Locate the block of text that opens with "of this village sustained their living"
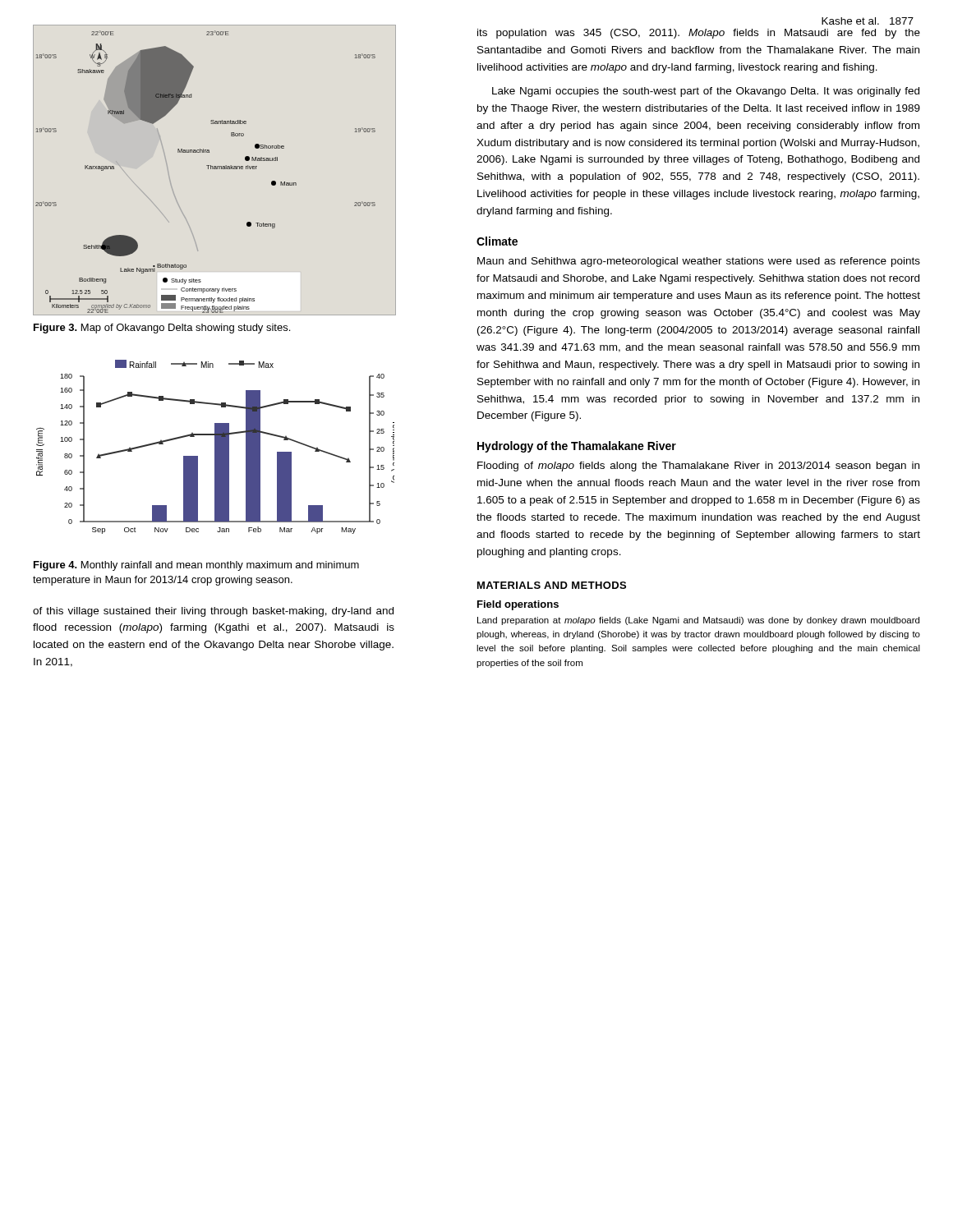Screen dimensions: 1232x953 [x=214, y=636]
